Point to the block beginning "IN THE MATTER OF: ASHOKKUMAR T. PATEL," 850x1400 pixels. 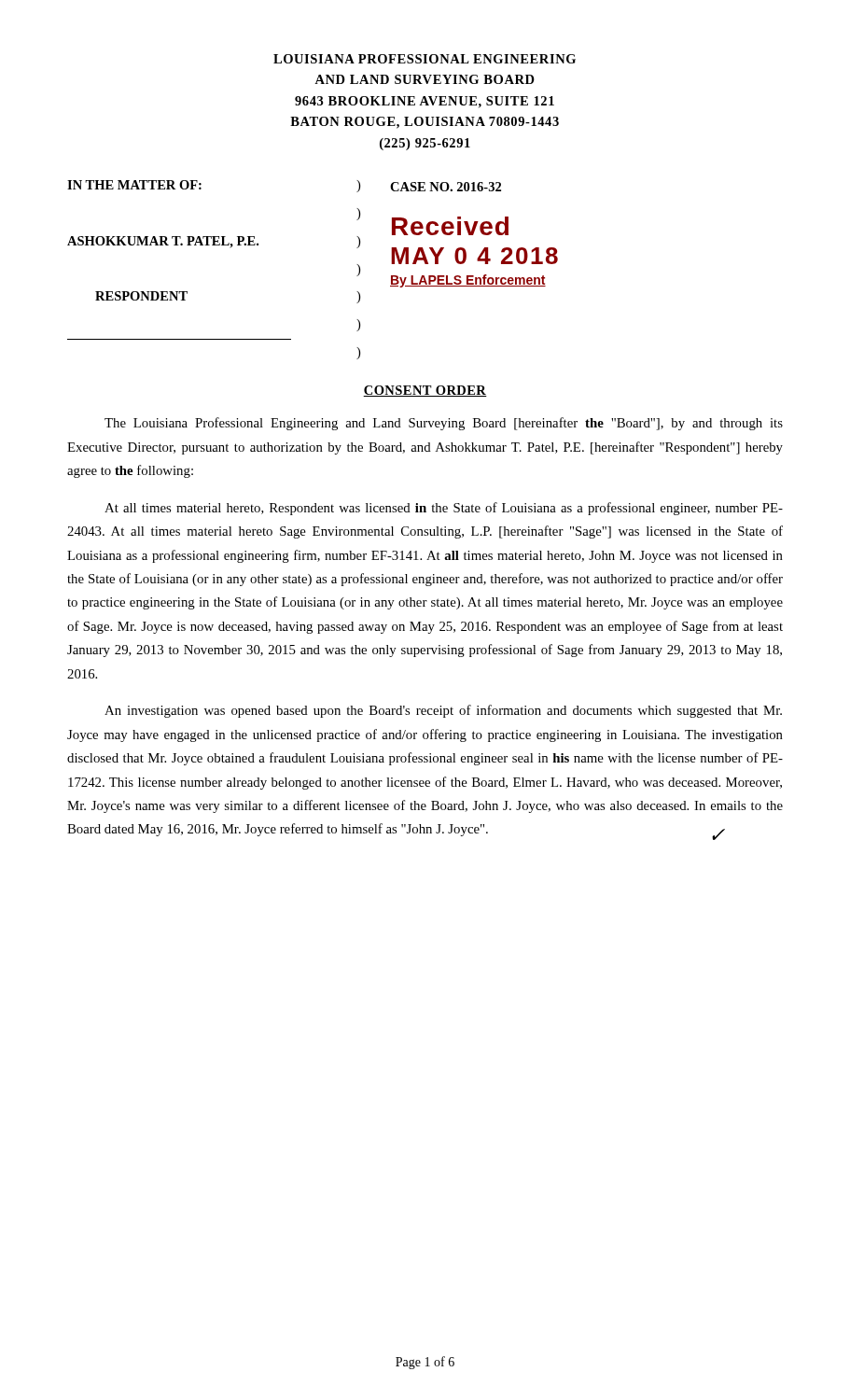pyautogui.click(x=212, y=255)
